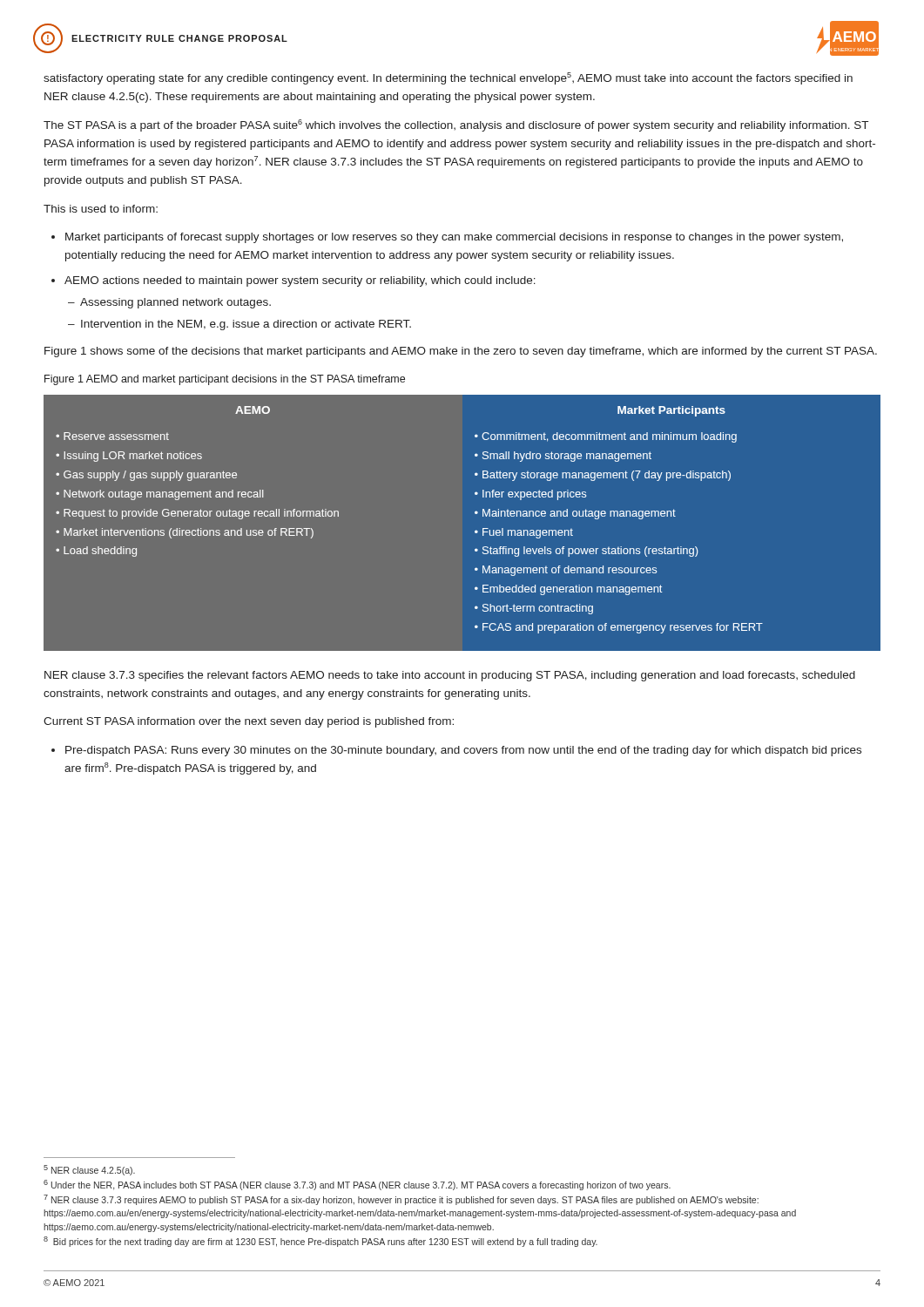Point to the block beginning "Figure 1 shows some of the decisions"
924x1307 pixels.
(462, 352)
